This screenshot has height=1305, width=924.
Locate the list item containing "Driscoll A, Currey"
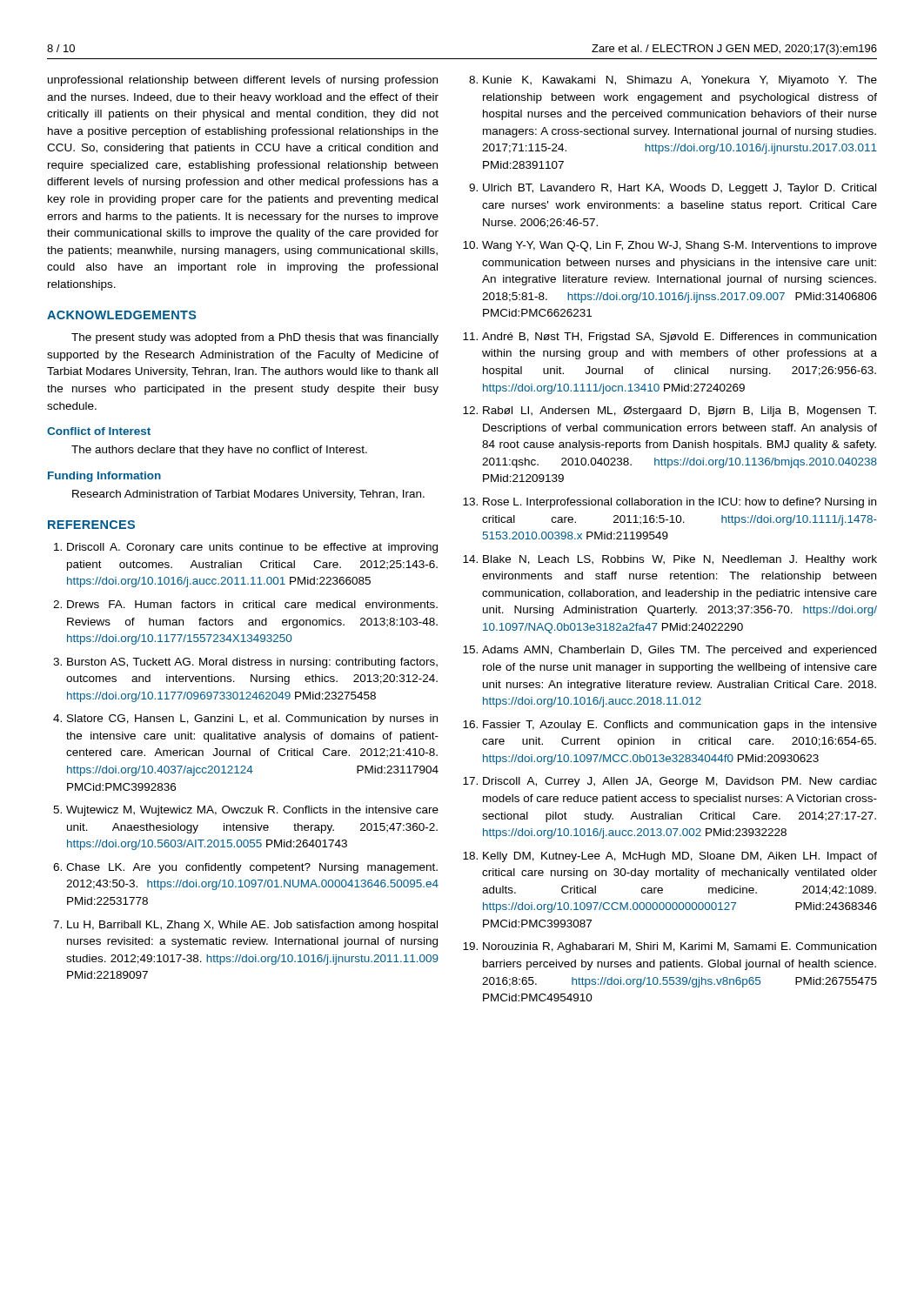pyautogui.click(x=680, y=807)
